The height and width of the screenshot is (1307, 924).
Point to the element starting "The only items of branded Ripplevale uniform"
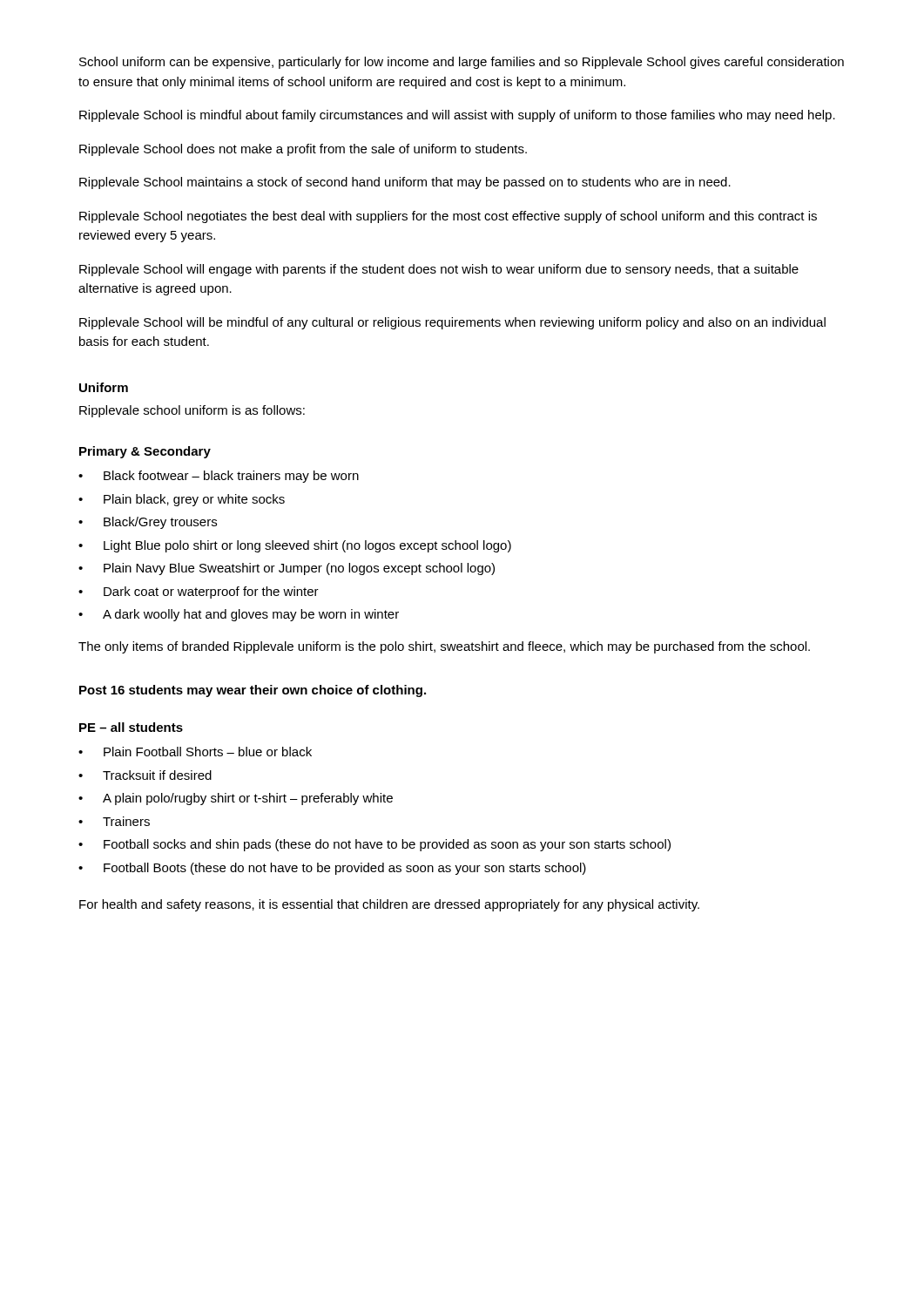pos(445,646)
